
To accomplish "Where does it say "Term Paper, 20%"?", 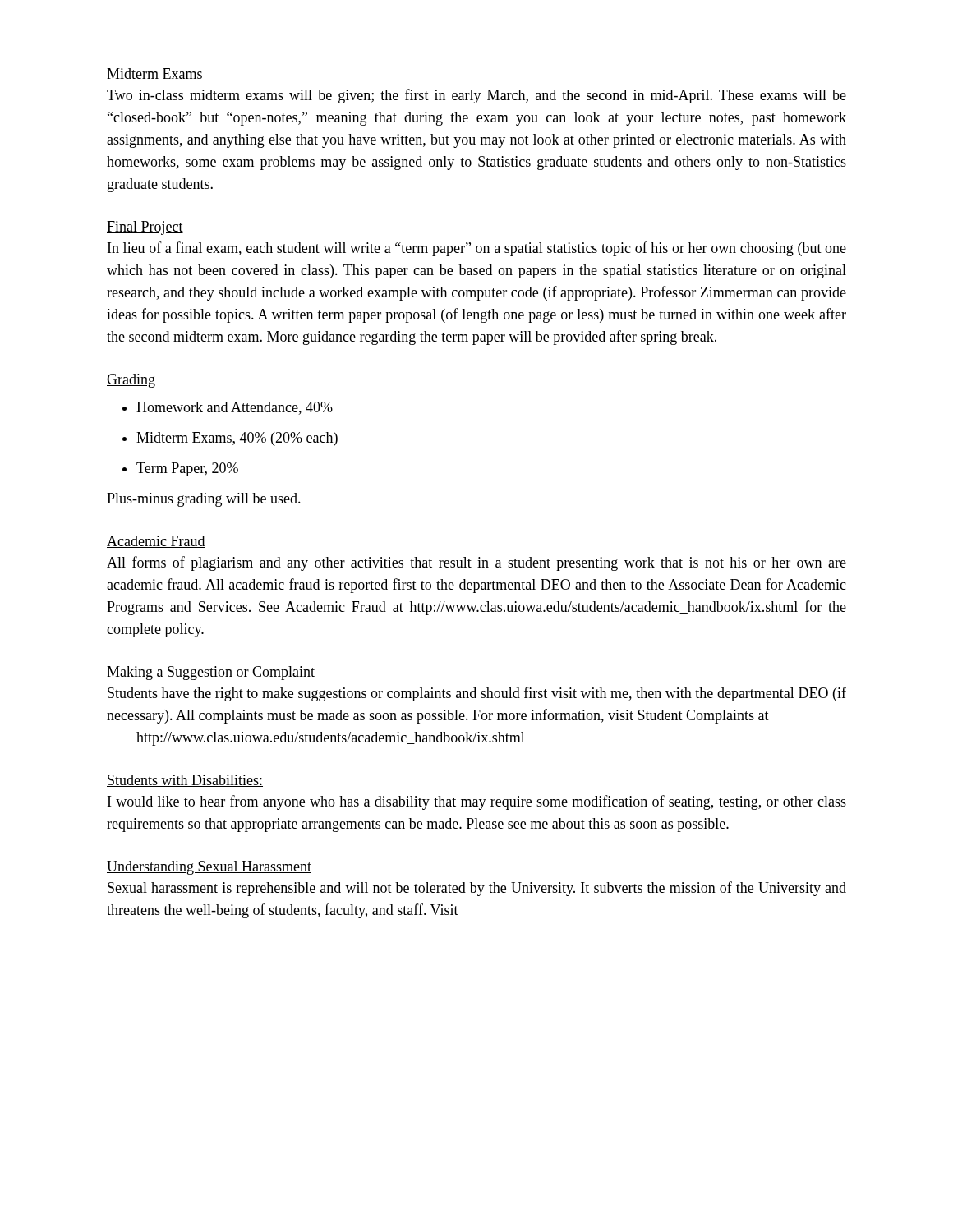I will [188, 468].
